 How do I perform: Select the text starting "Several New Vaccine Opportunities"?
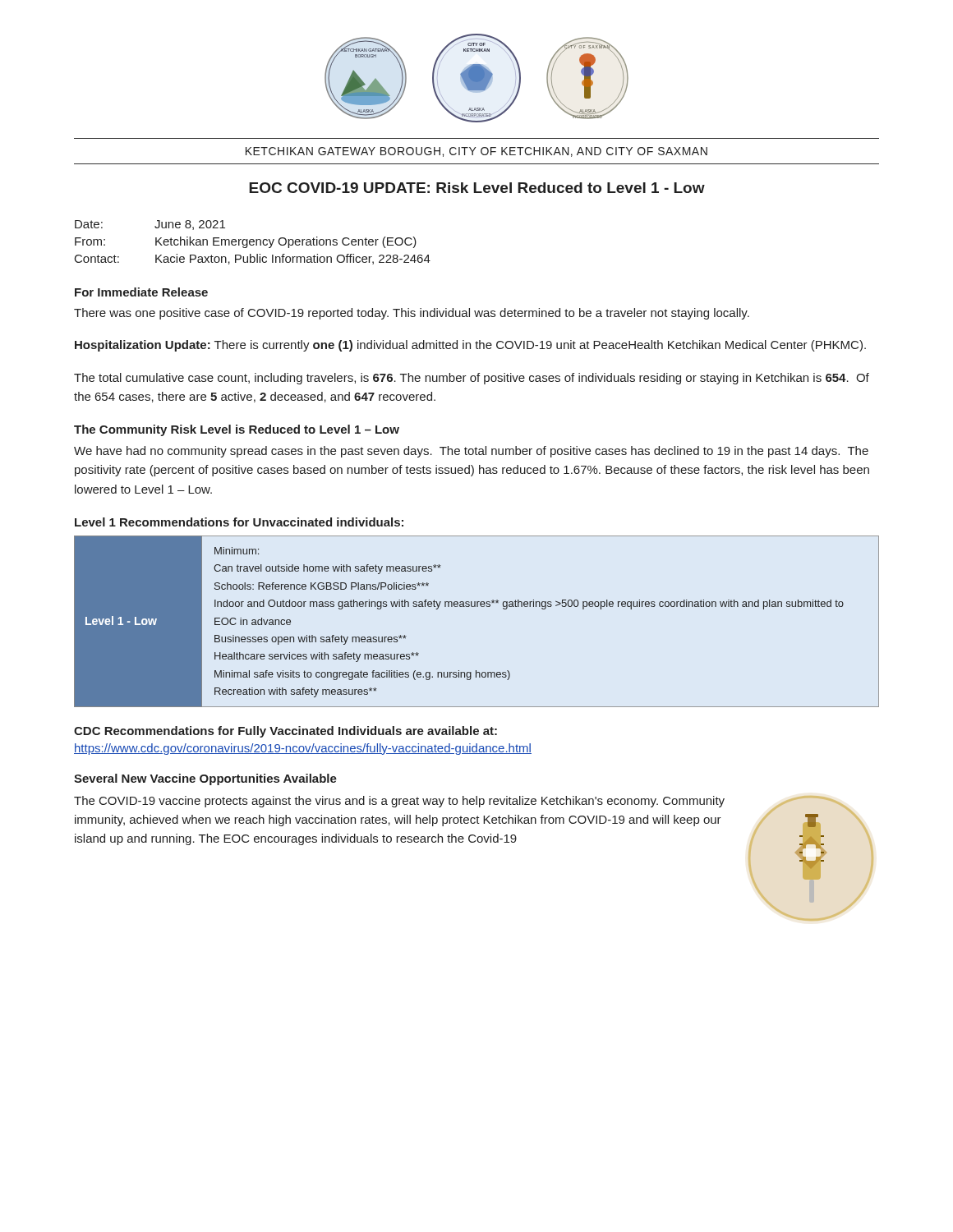[x=205, y=778]
